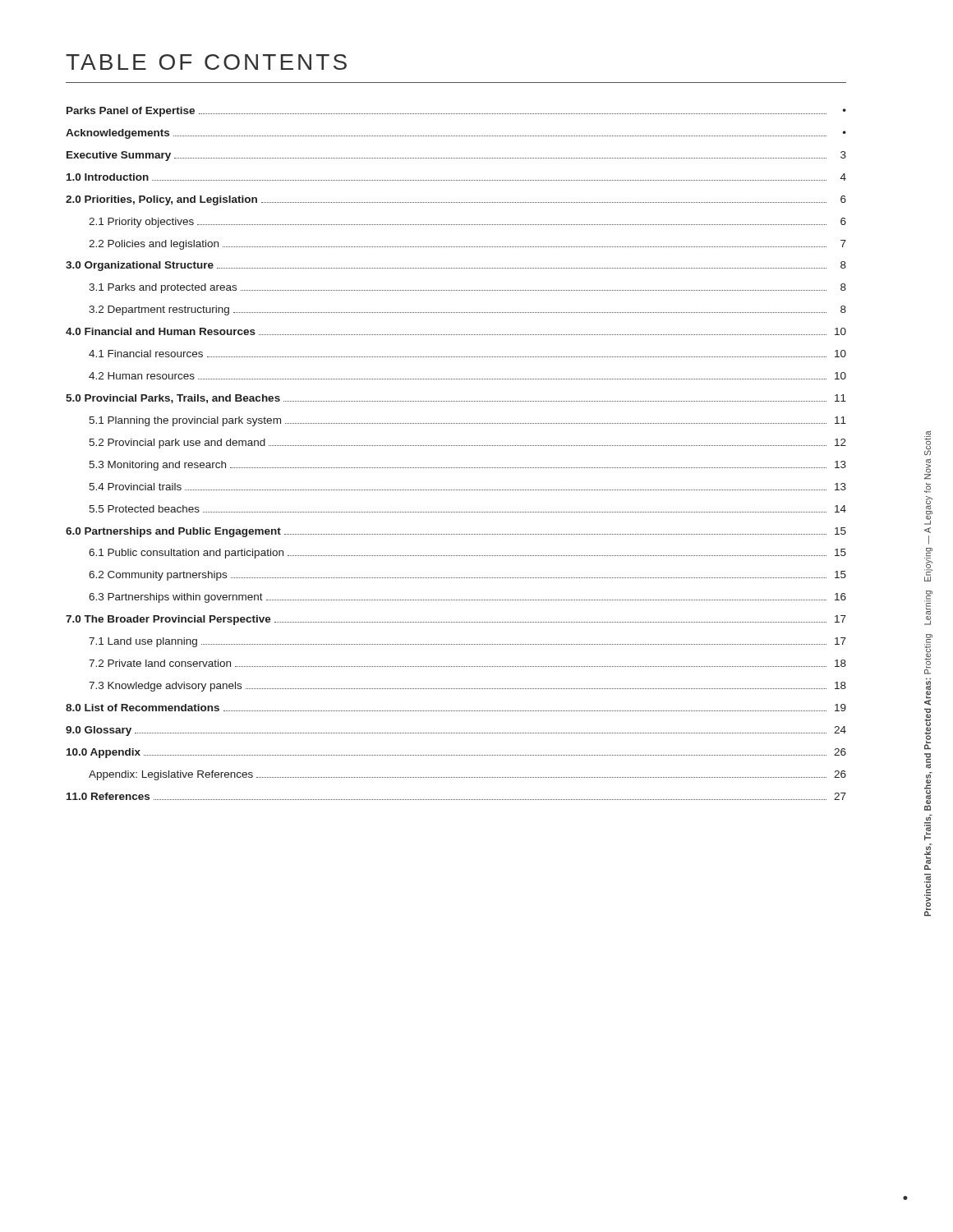Viewport: 953px width, 1232px height.
Task: Navigate to the text block starting "Acknowledgements •"
Action: point(456,133)
